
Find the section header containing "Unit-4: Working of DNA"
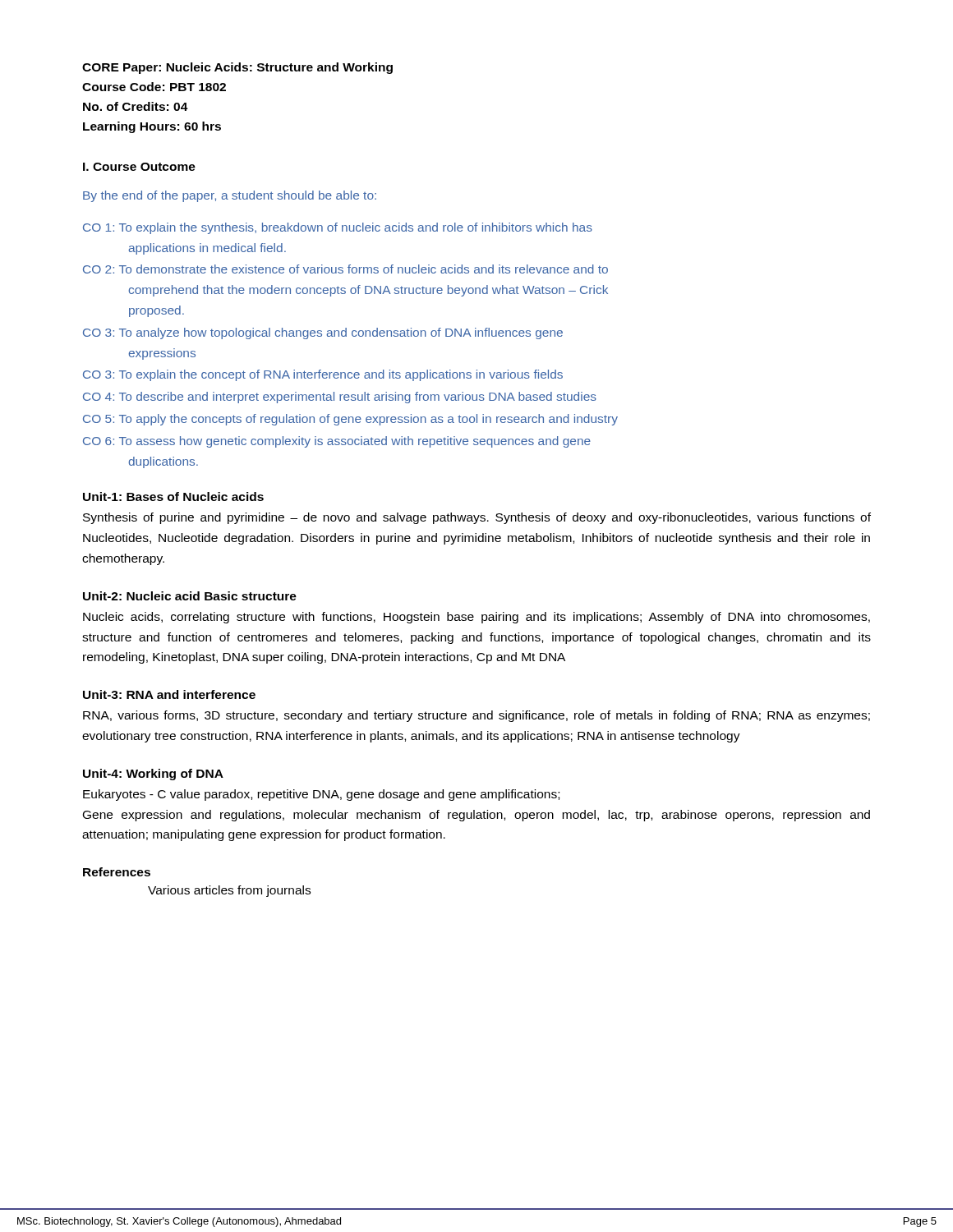pos(153,773)
